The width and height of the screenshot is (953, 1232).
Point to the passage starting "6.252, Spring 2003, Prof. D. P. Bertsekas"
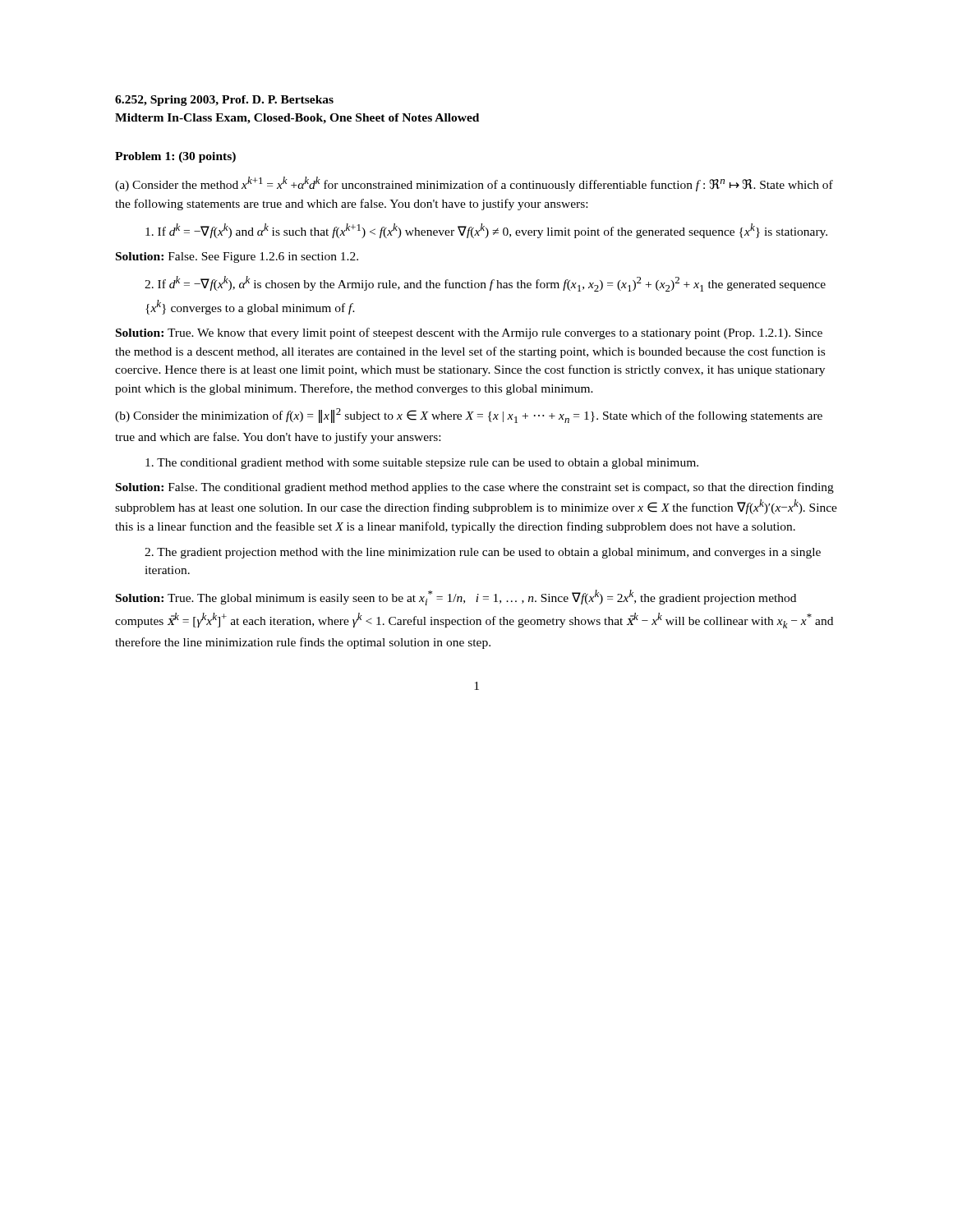pyautogui.click(x=297, y=108)
